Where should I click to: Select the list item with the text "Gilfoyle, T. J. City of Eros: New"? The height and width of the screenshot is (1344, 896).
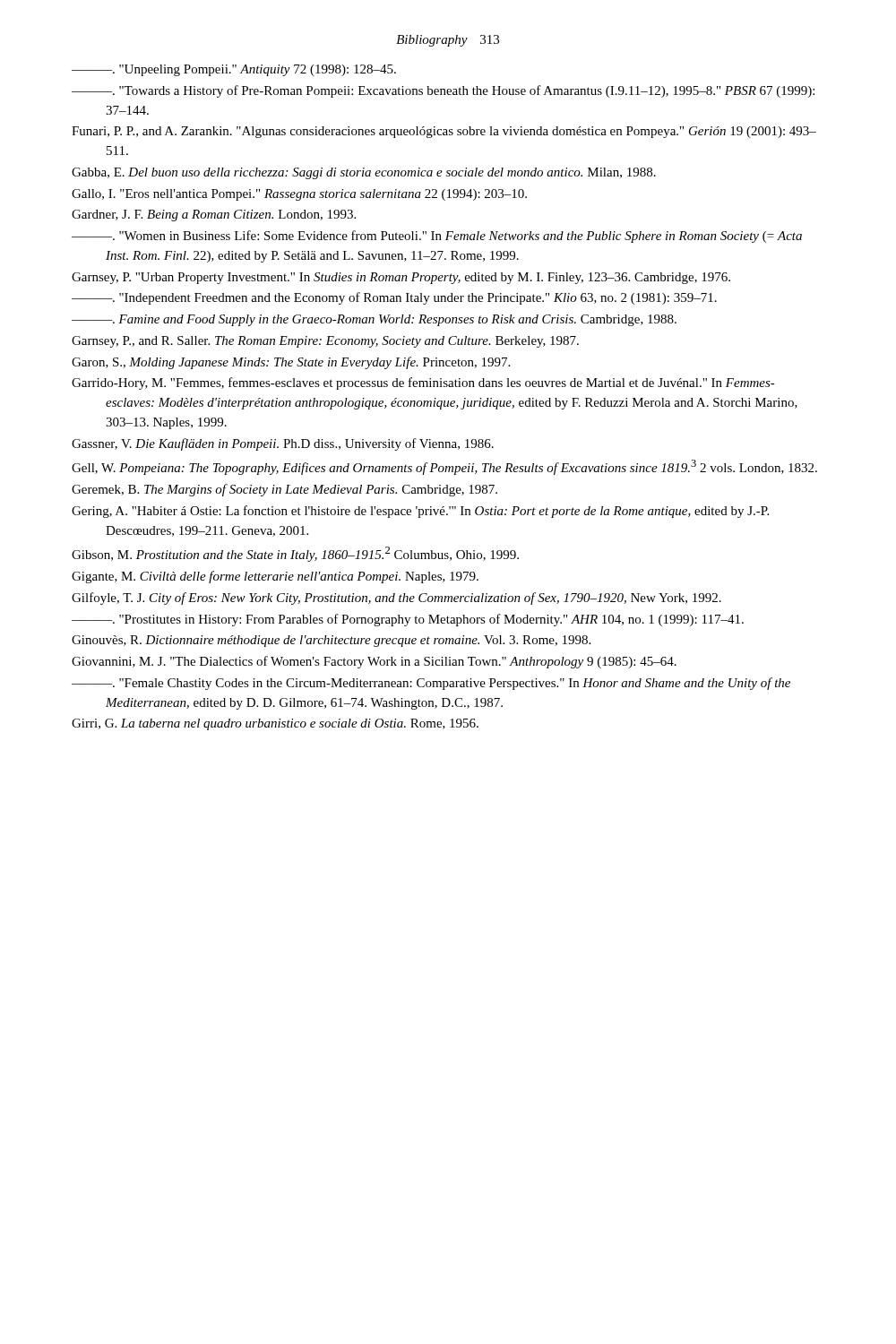coord(397,597)
